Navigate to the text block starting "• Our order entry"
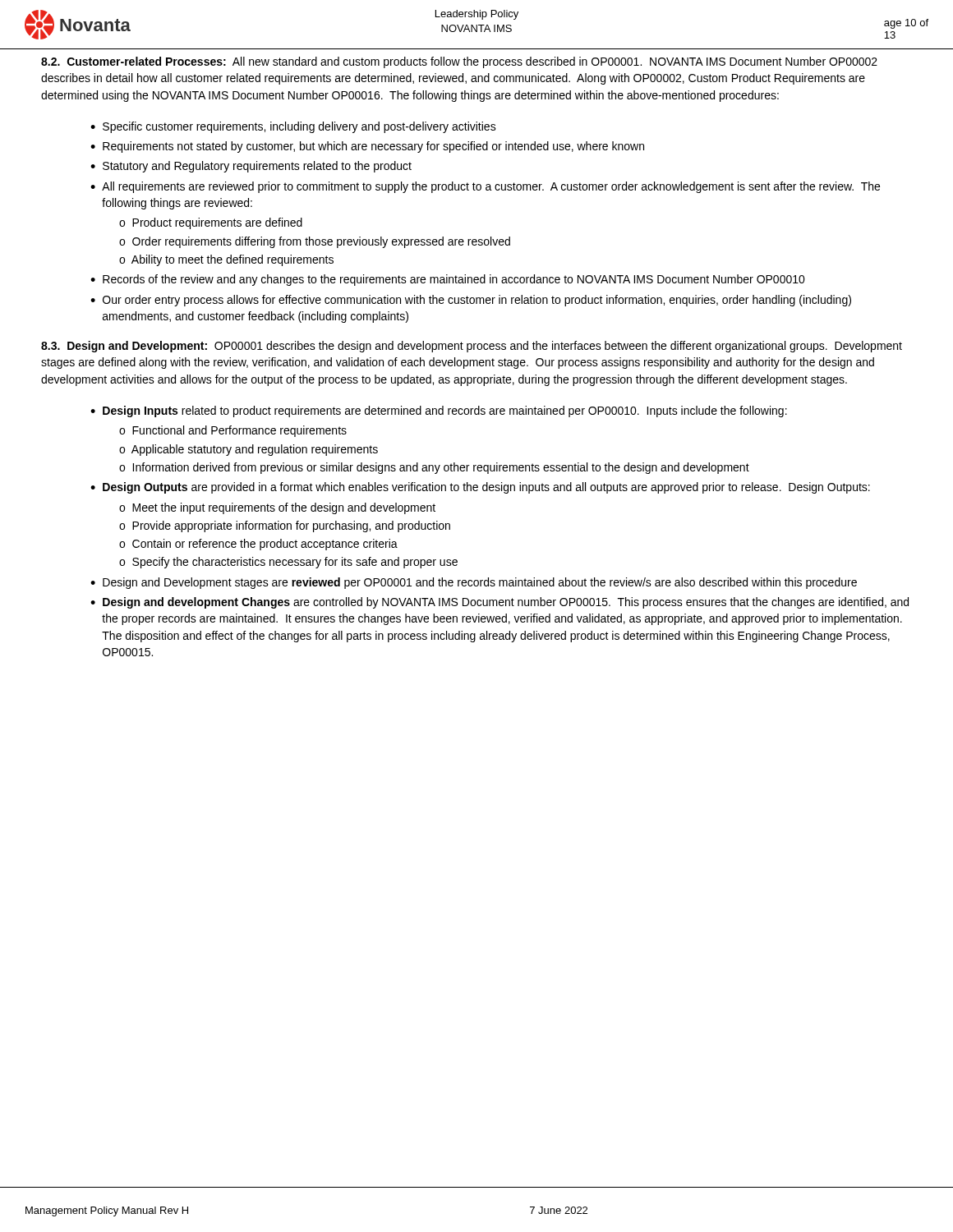953x1232 pixels. pos(501,308)
